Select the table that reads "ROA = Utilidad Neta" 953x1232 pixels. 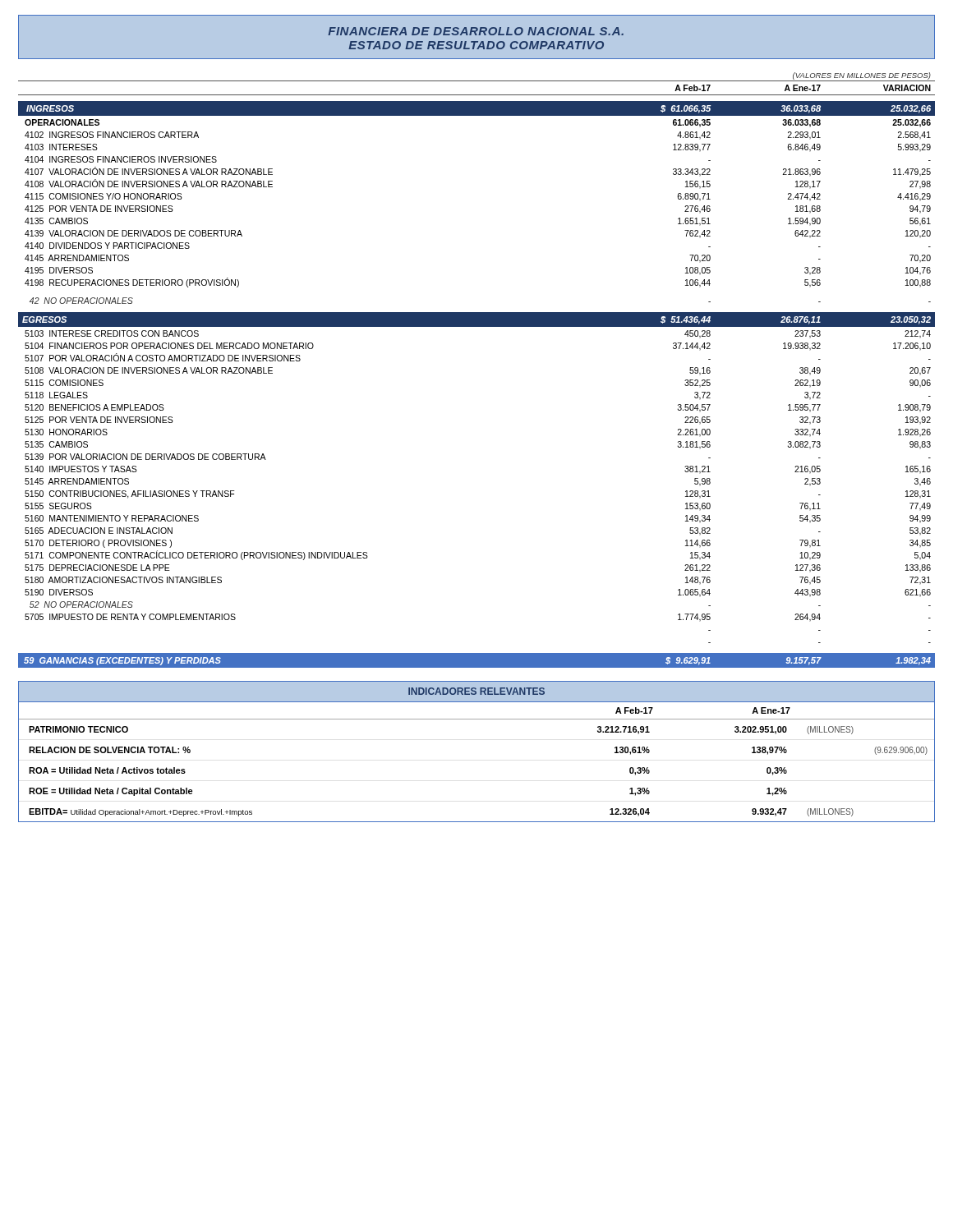[476, 752]
